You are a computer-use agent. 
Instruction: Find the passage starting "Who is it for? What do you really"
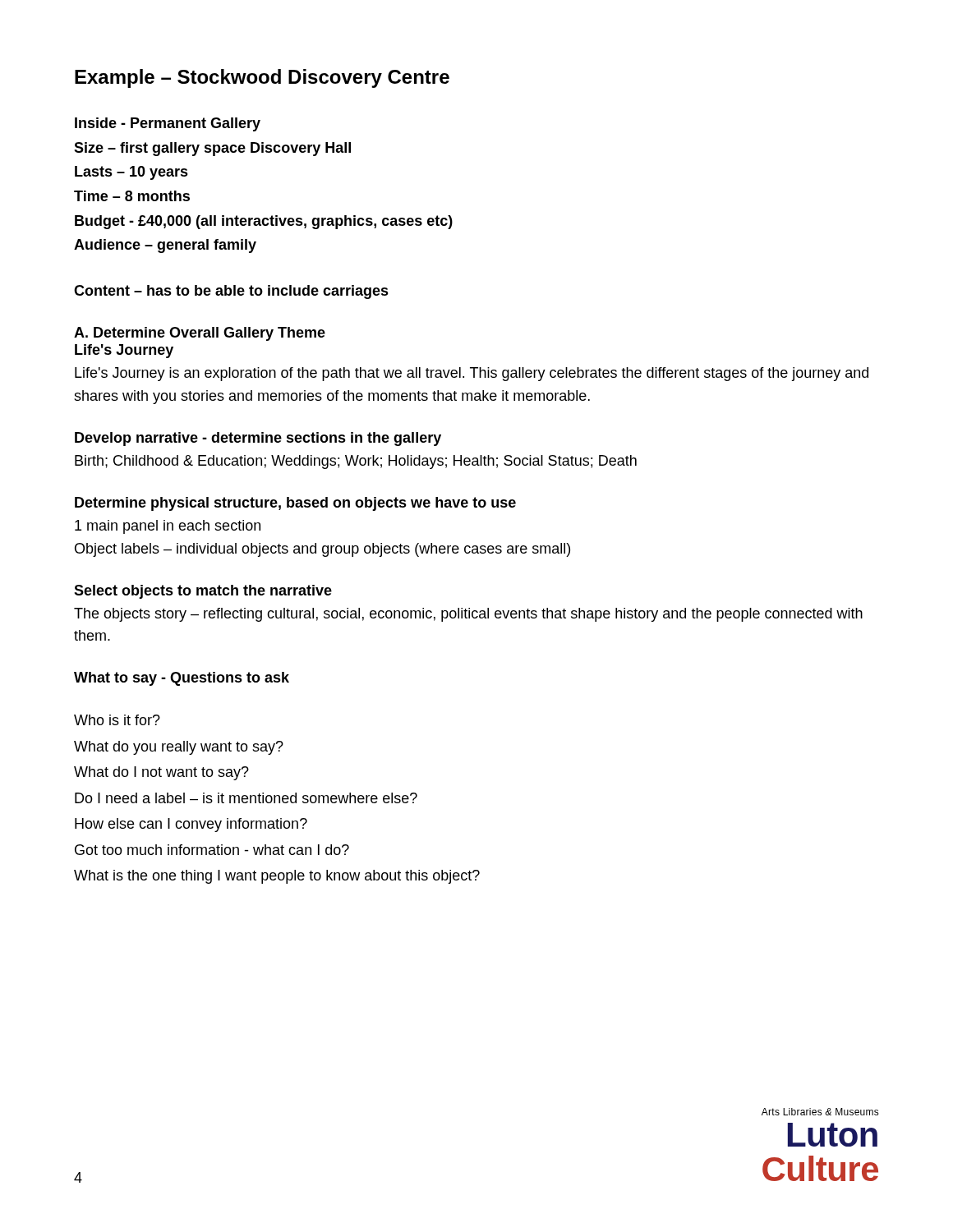click(277, 798)
